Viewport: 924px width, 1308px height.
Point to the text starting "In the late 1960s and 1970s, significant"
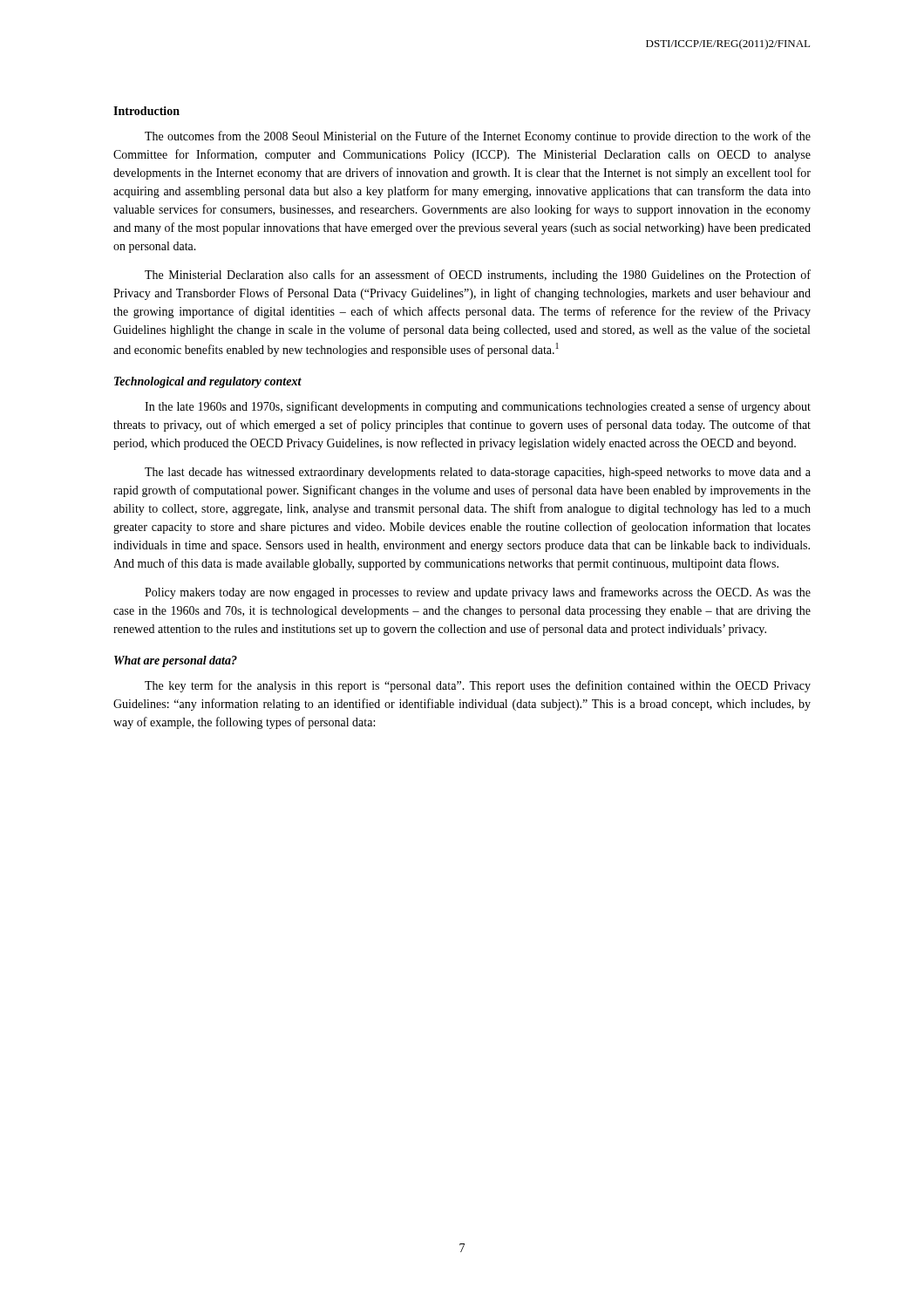click(x=462, y=425)
